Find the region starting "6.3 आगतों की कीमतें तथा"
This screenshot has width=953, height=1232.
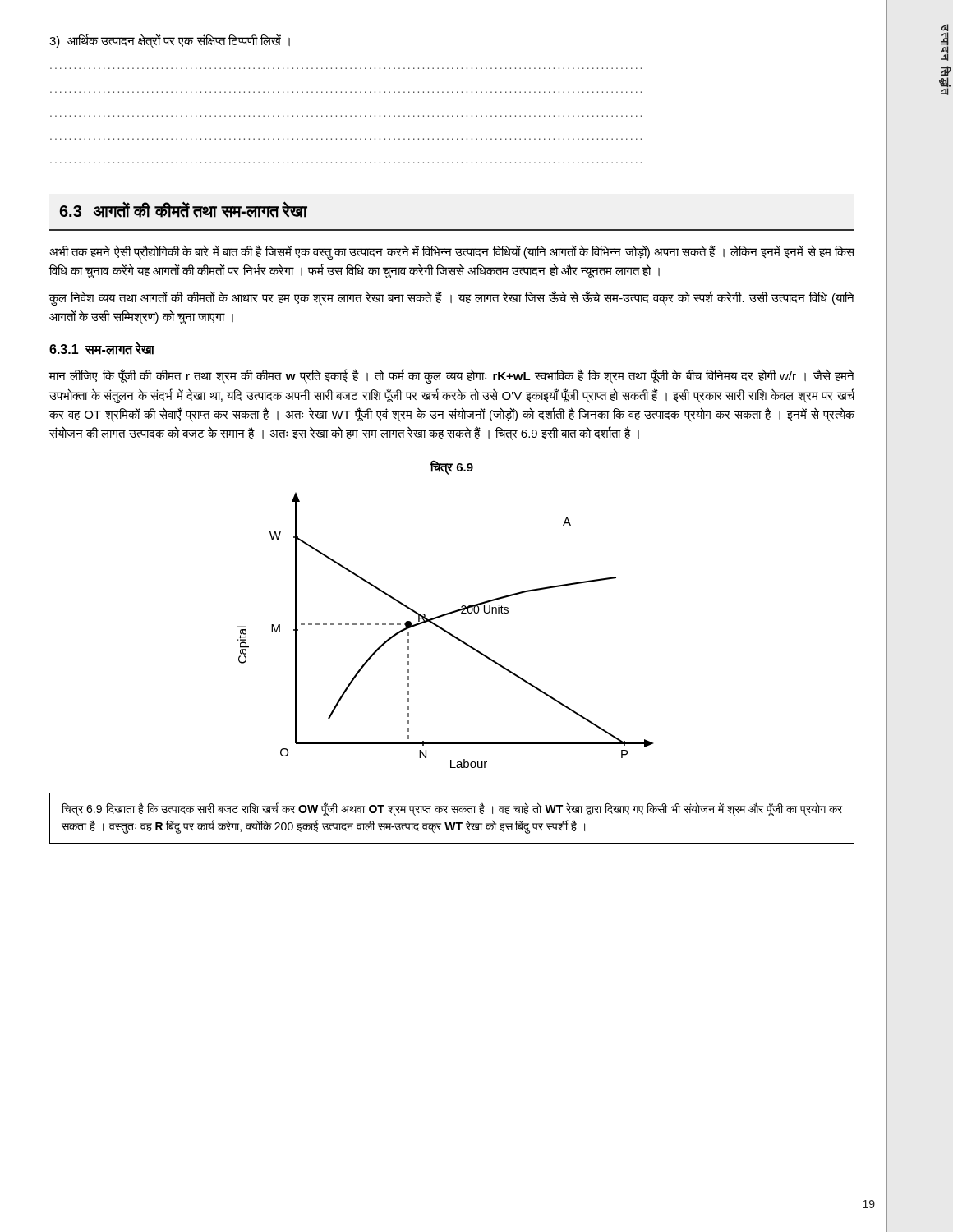[x=183, y=211]
